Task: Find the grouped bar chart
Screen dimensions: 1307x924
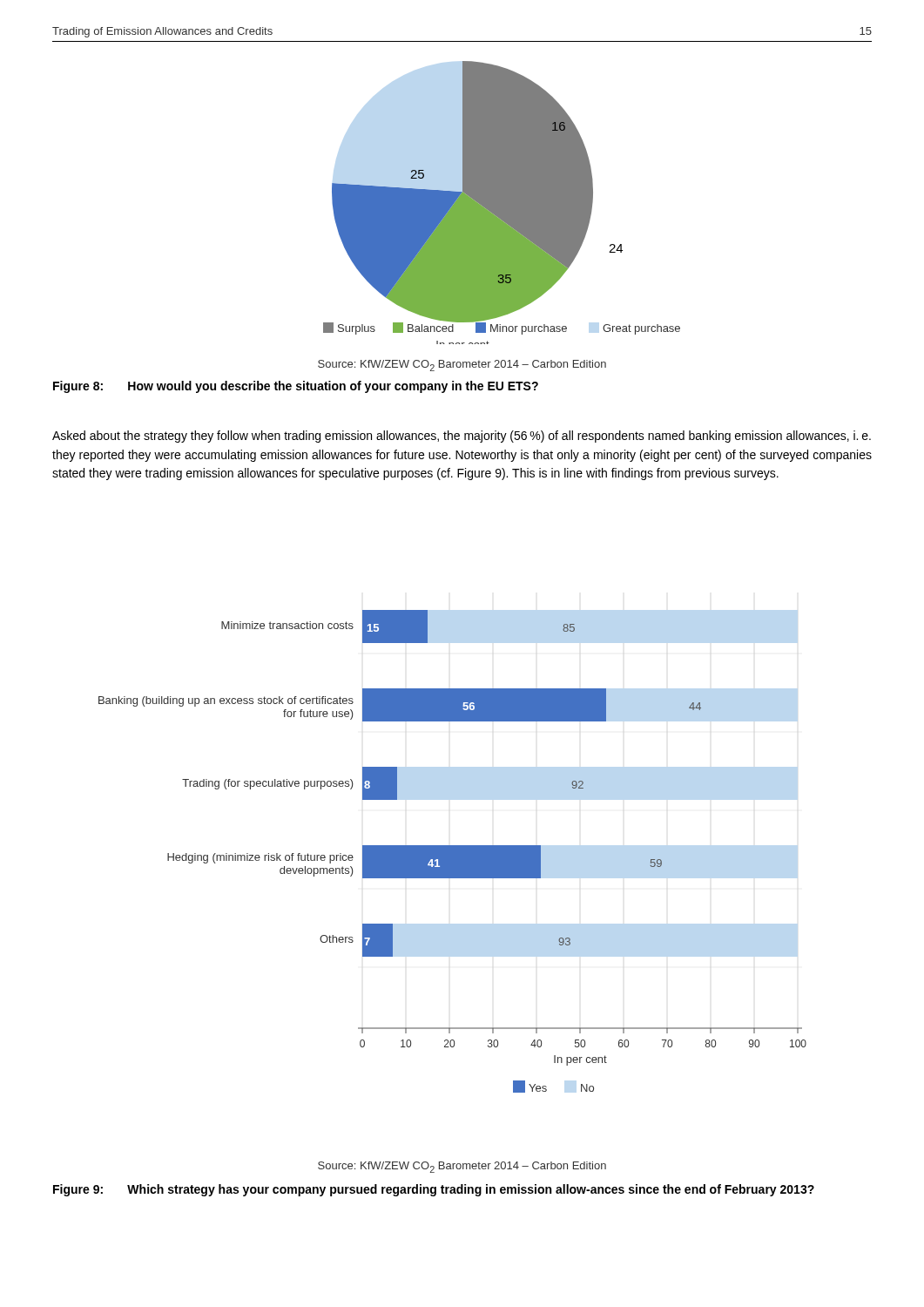Action: click(462, 845)
